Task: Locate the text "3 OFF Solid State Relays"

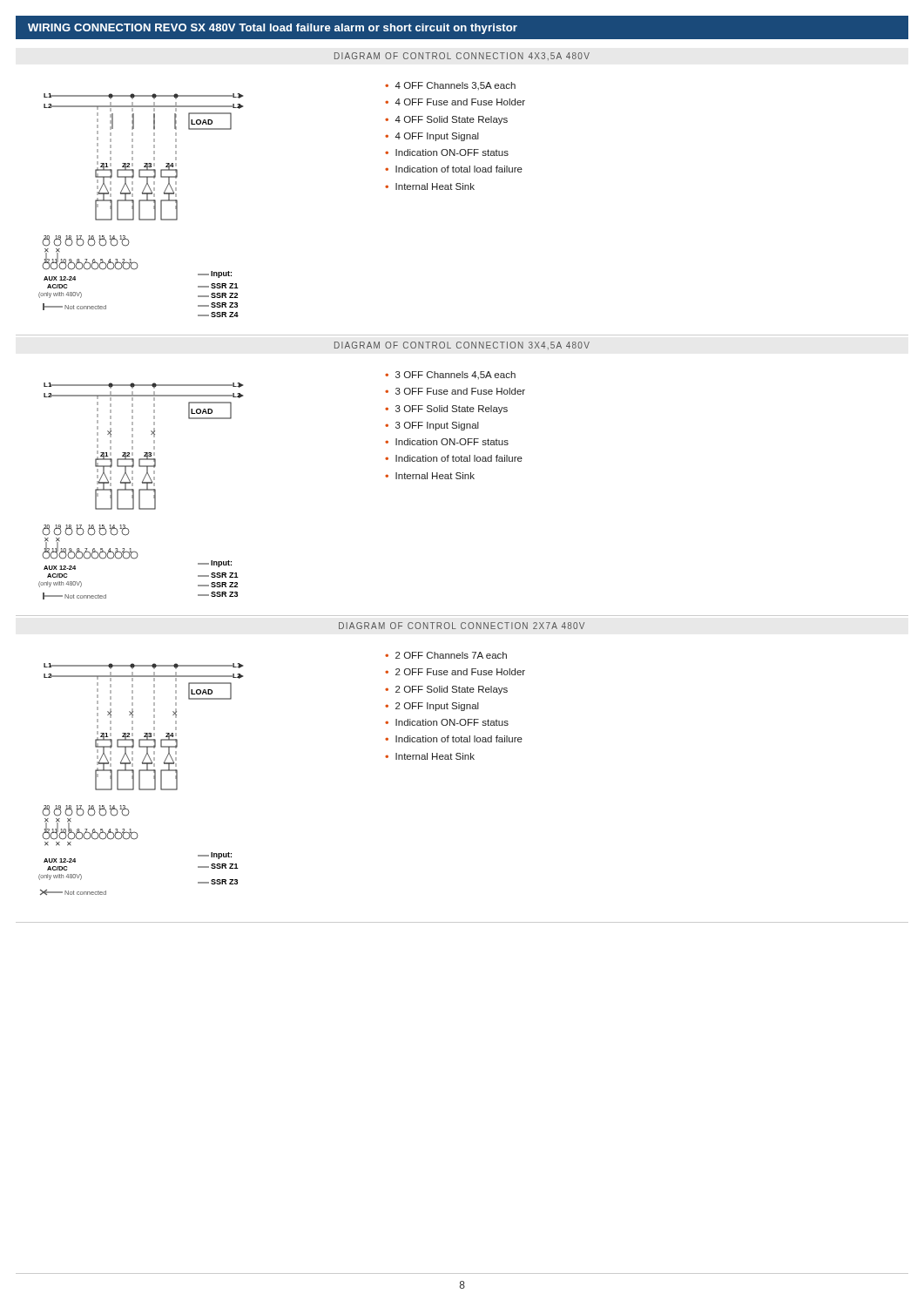Action: click(x=452, y=408)
